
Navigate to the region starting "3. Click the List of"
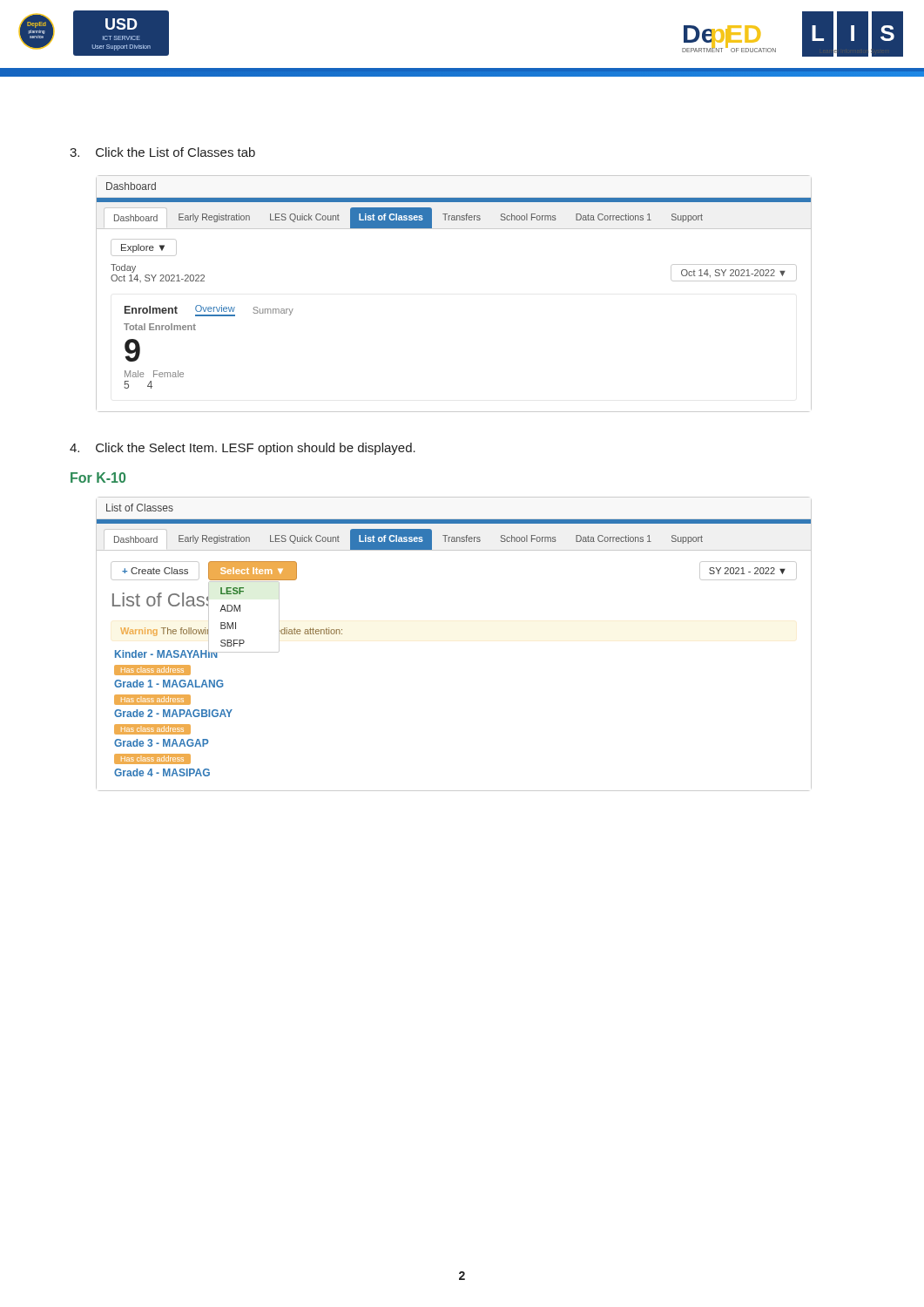[x=163, y=152]
